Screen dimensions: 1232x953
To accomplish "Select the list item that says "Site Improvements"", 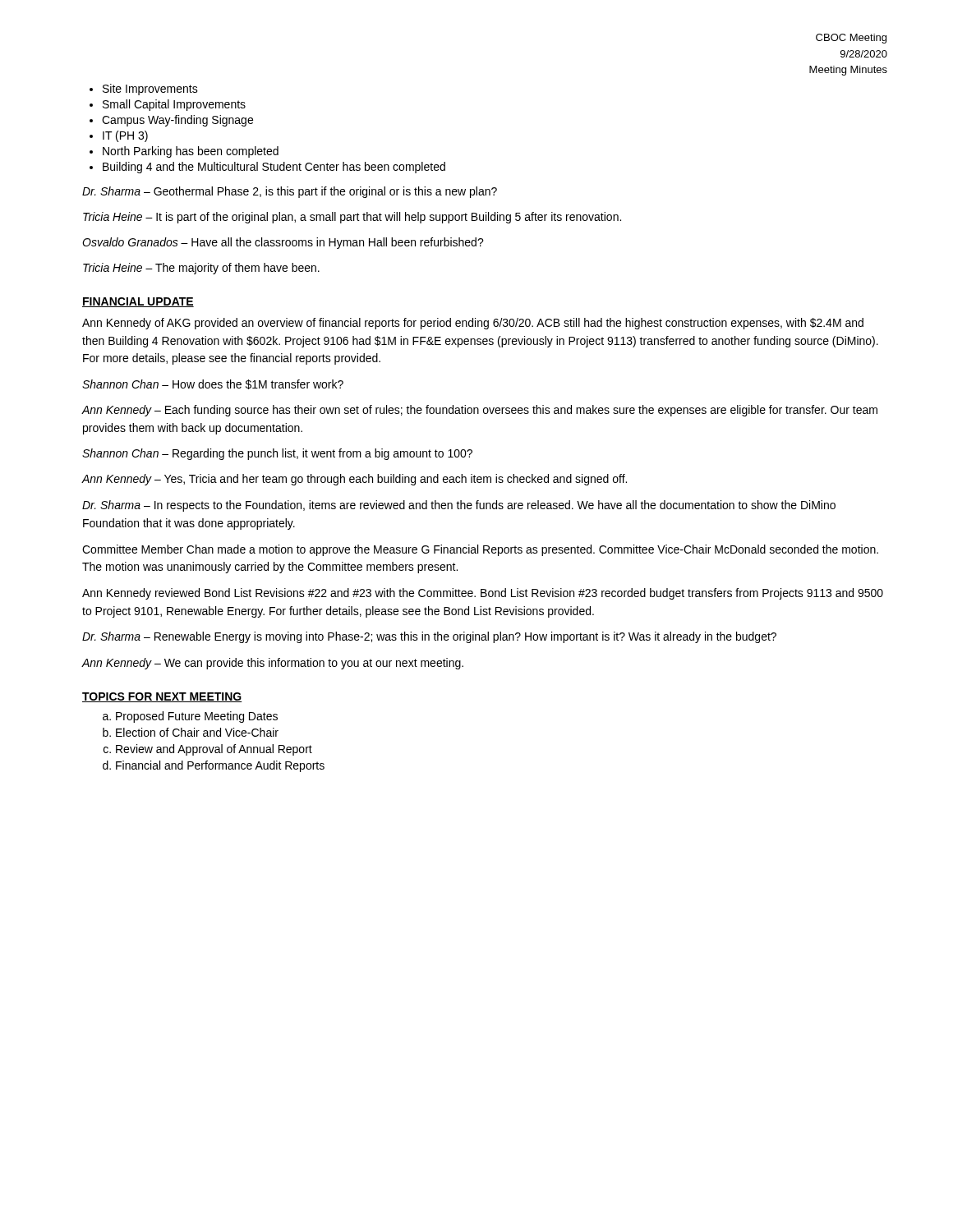I will (x=150, y=90).
